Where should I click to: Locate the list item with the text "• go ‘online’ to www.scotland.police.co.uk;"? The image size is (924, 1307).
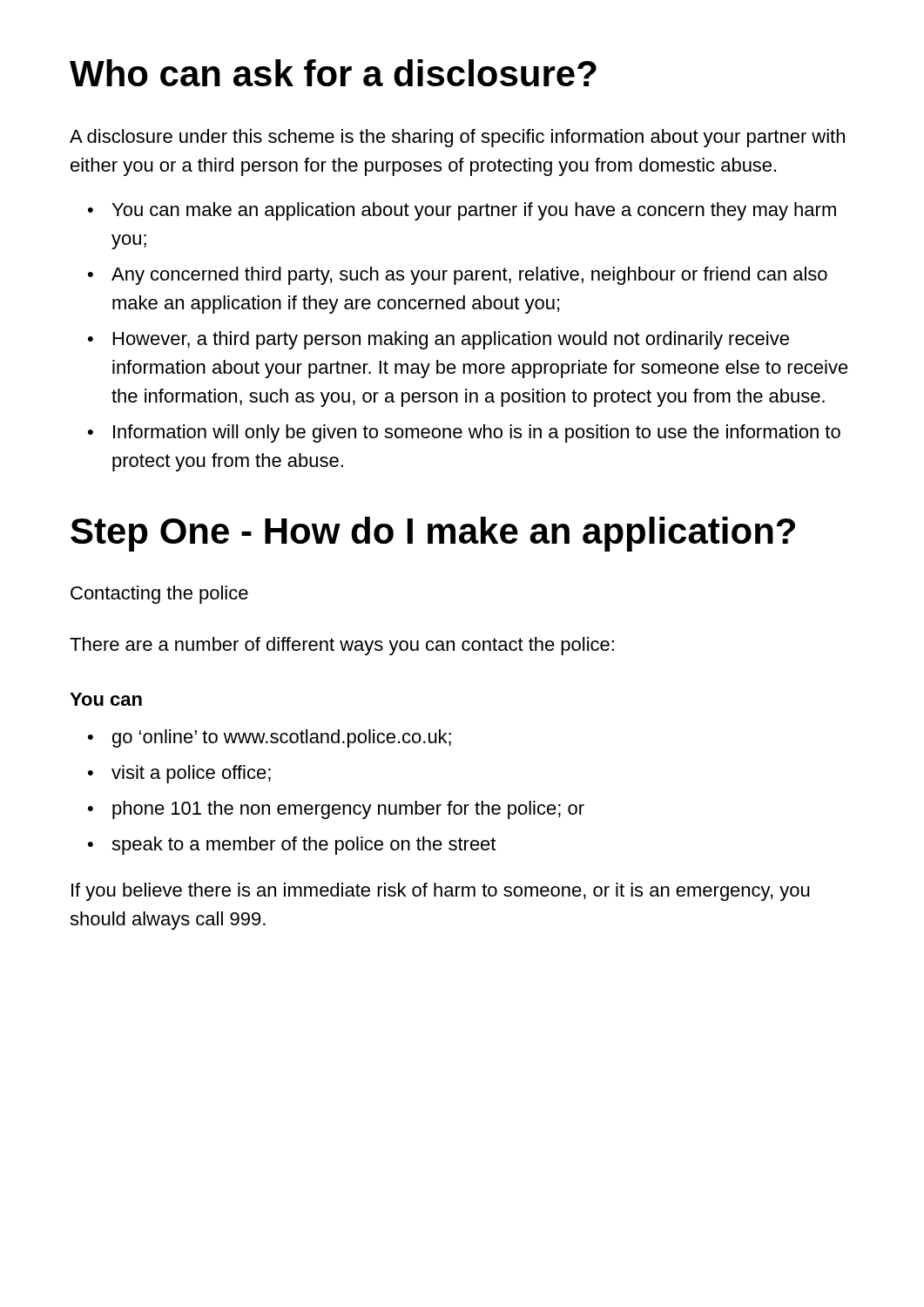pyautogui.click(x=270, y=738)
